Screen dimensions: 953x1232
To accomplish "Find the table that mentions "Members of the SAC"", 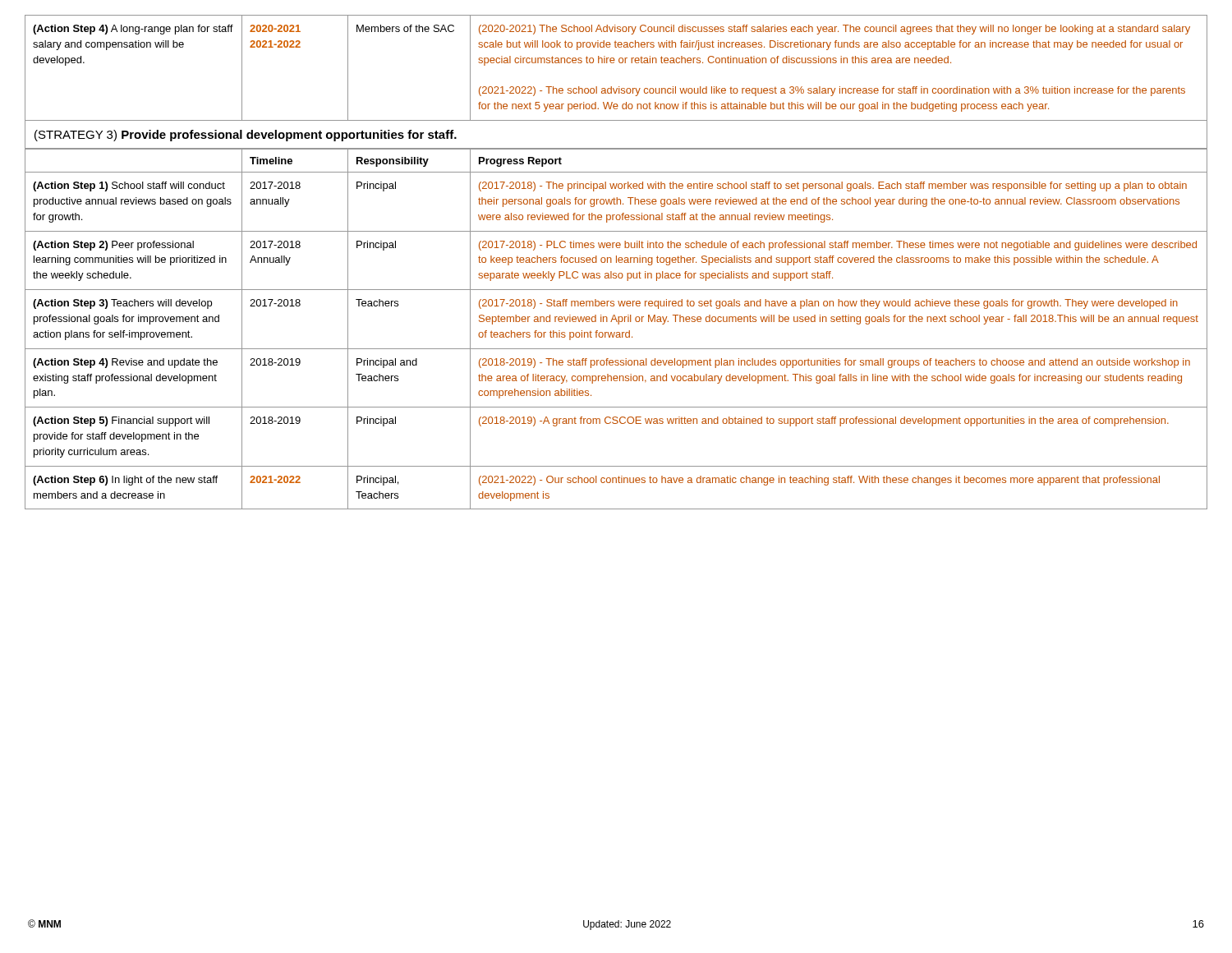I will tap(616, 68).
